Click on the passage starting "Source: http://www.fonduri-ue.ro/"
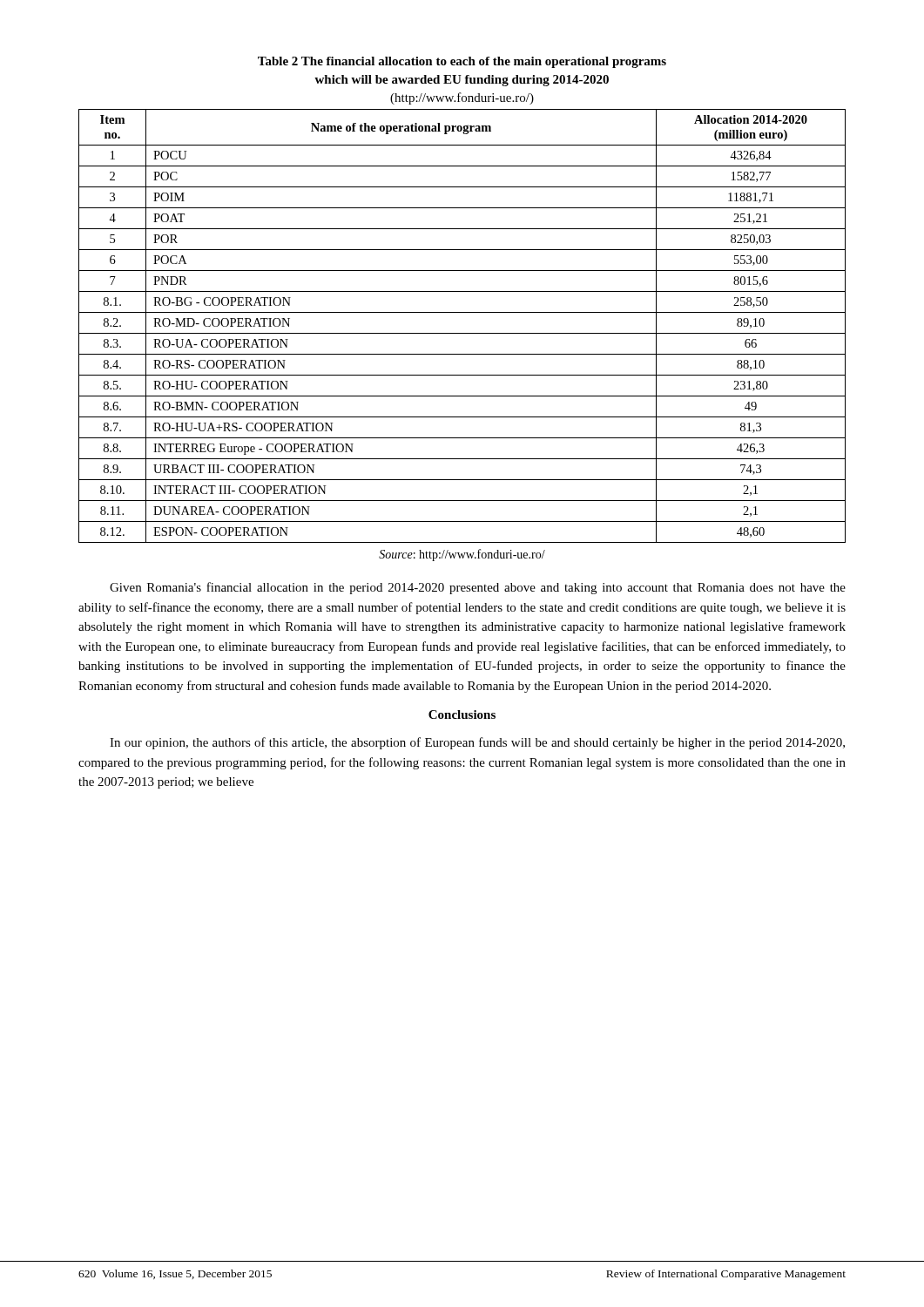924x1307 pixels. click(x=462, y=555)
